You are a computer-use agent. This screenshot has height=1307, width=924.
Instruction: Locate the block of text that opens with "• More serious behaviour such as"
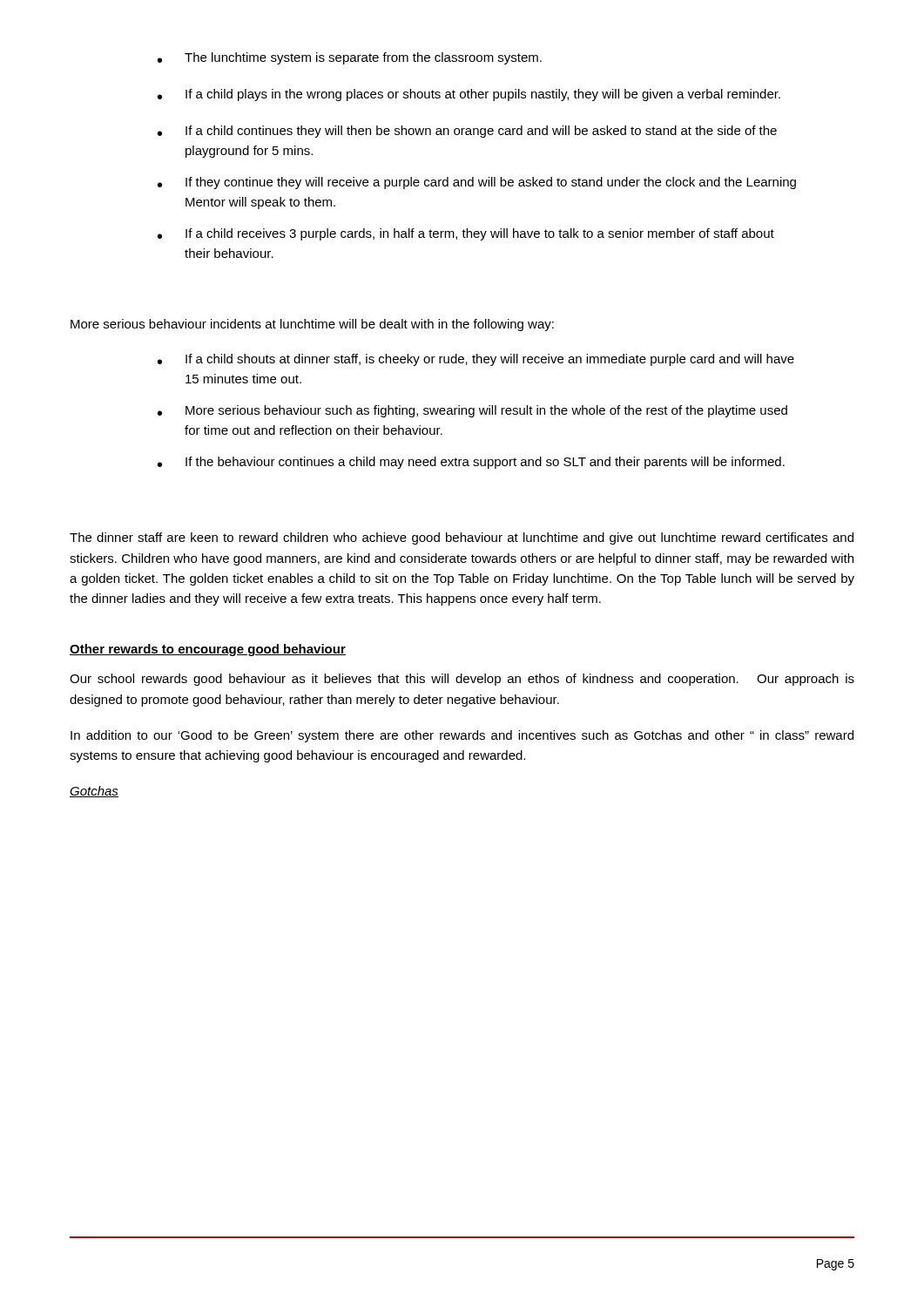point(479,421)
